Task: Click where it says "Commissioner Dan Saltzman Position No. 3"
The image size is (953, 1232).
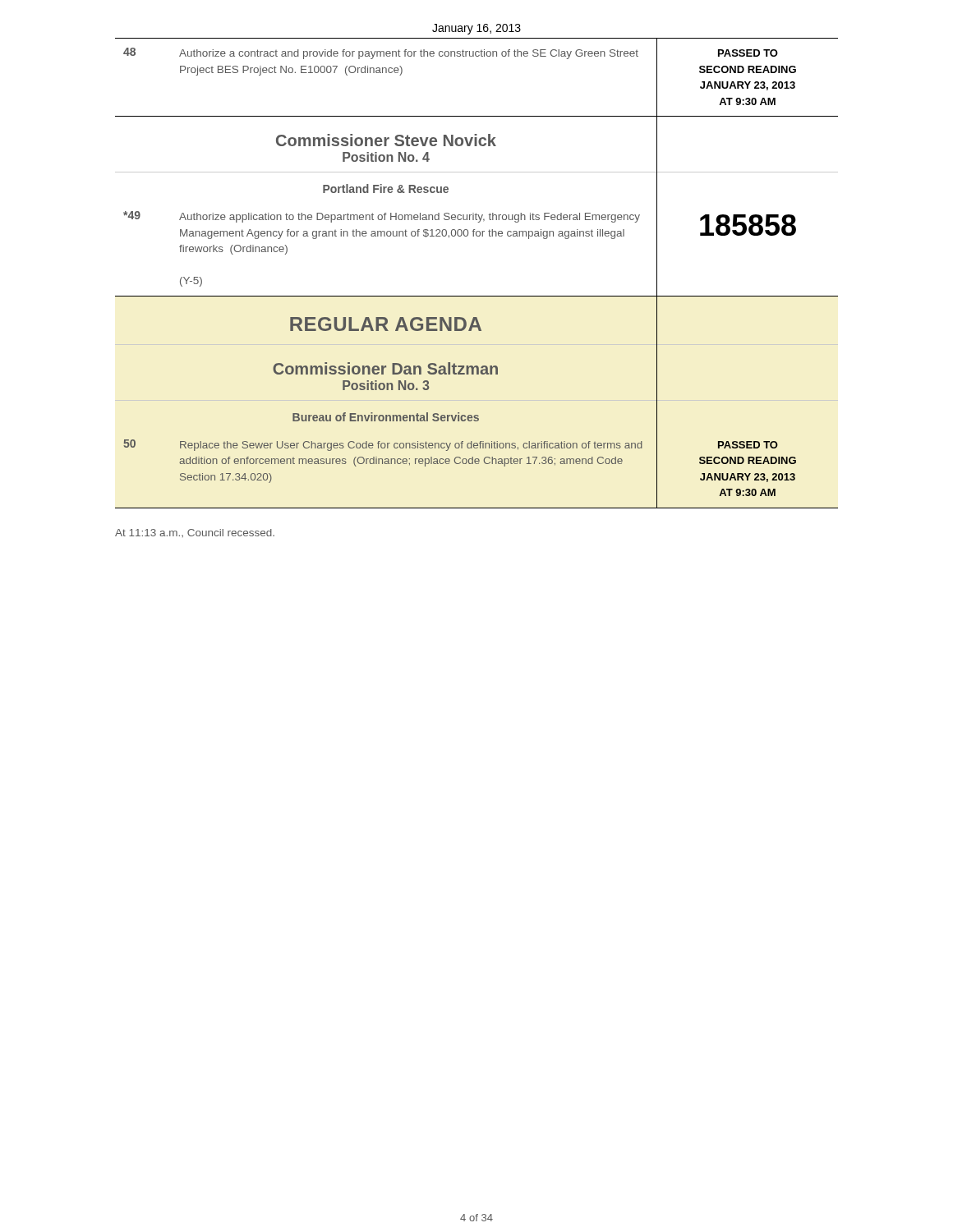Action: point(386,376)
